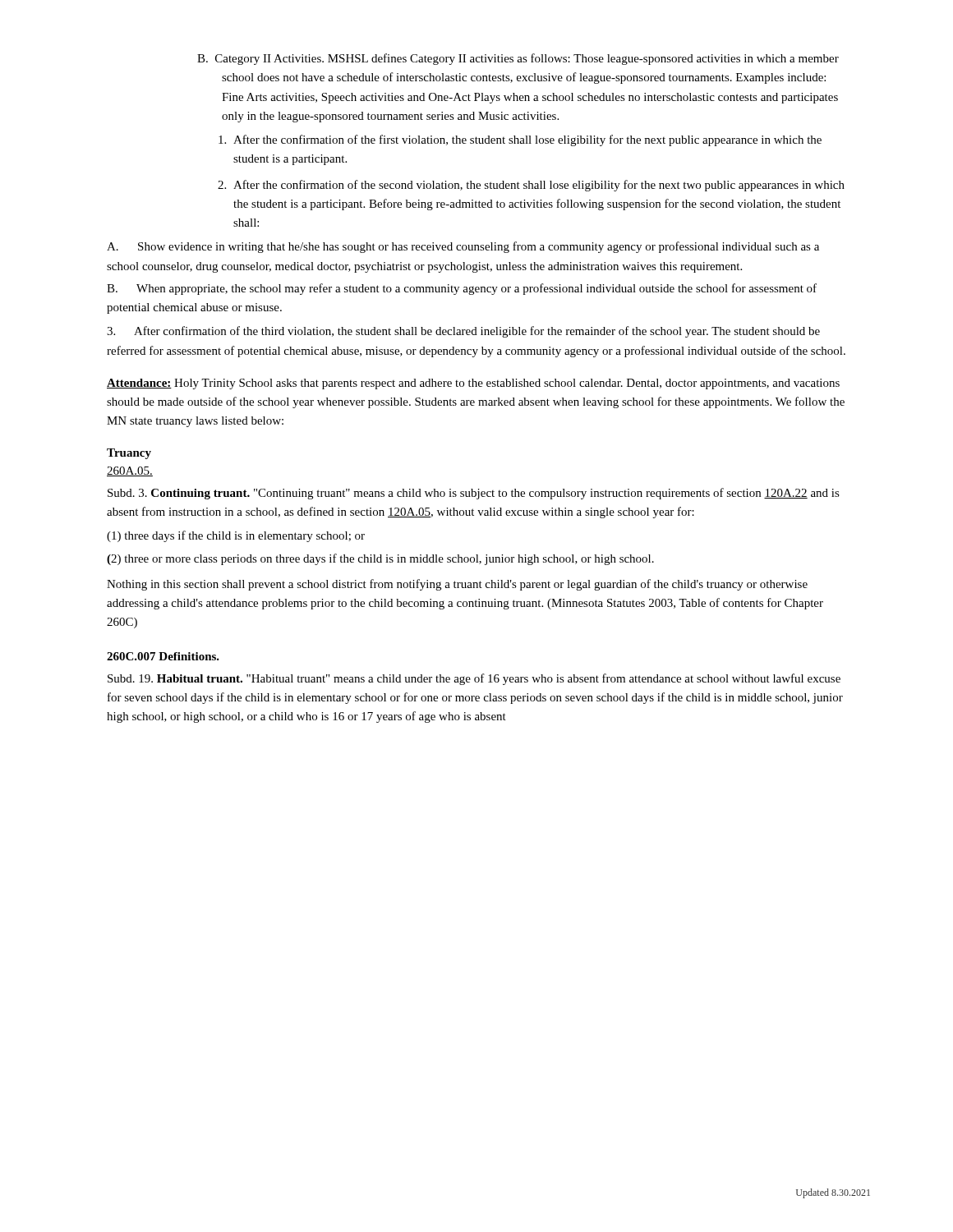Screen dimensions: 1232x953
Task: Navigate to the region starting "Subd. 3. Continuing truant. "Continuing"
Action: [x=473, y=502]
